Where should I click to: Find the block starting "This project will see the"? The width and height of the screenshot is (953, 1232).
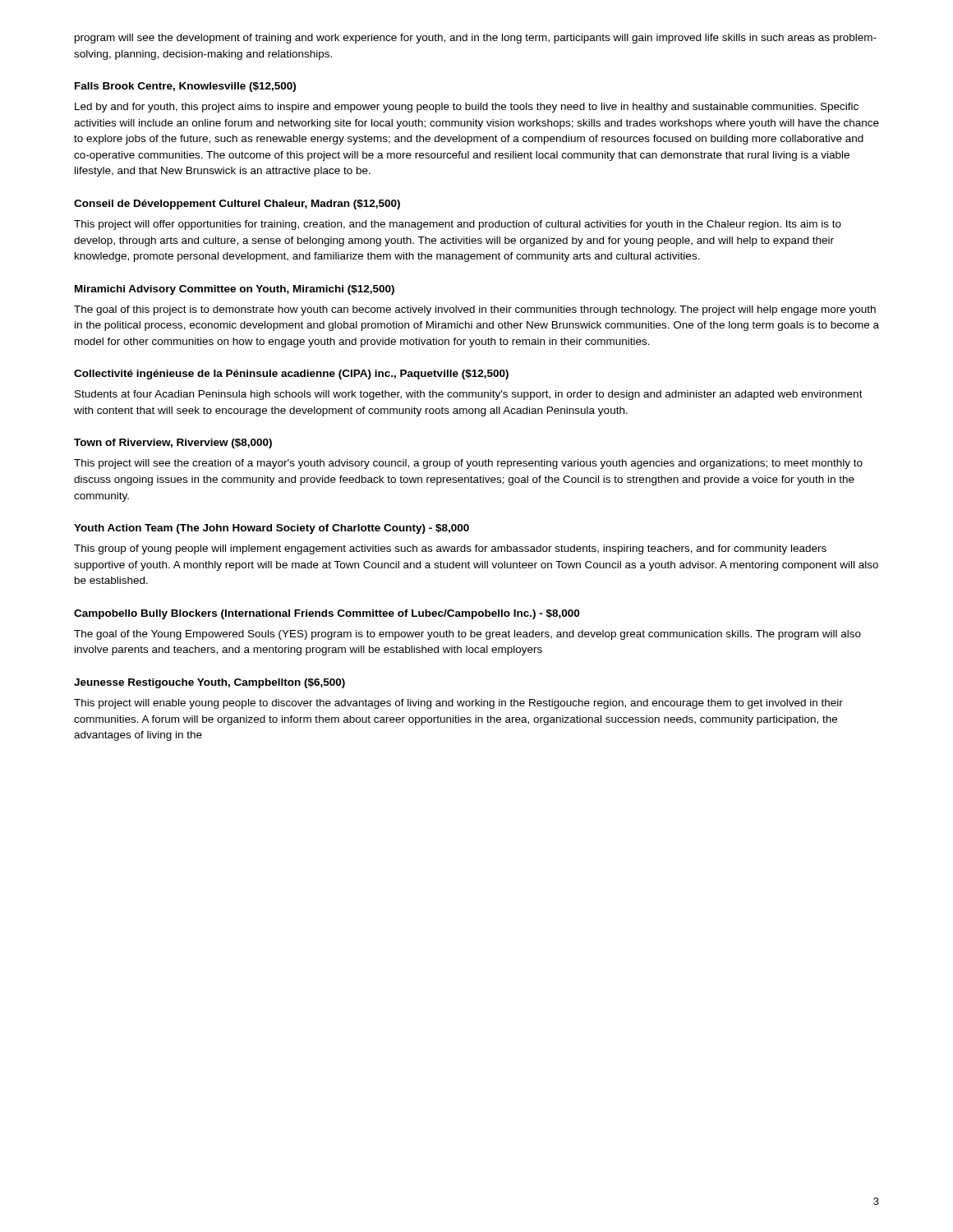[476, 479]
